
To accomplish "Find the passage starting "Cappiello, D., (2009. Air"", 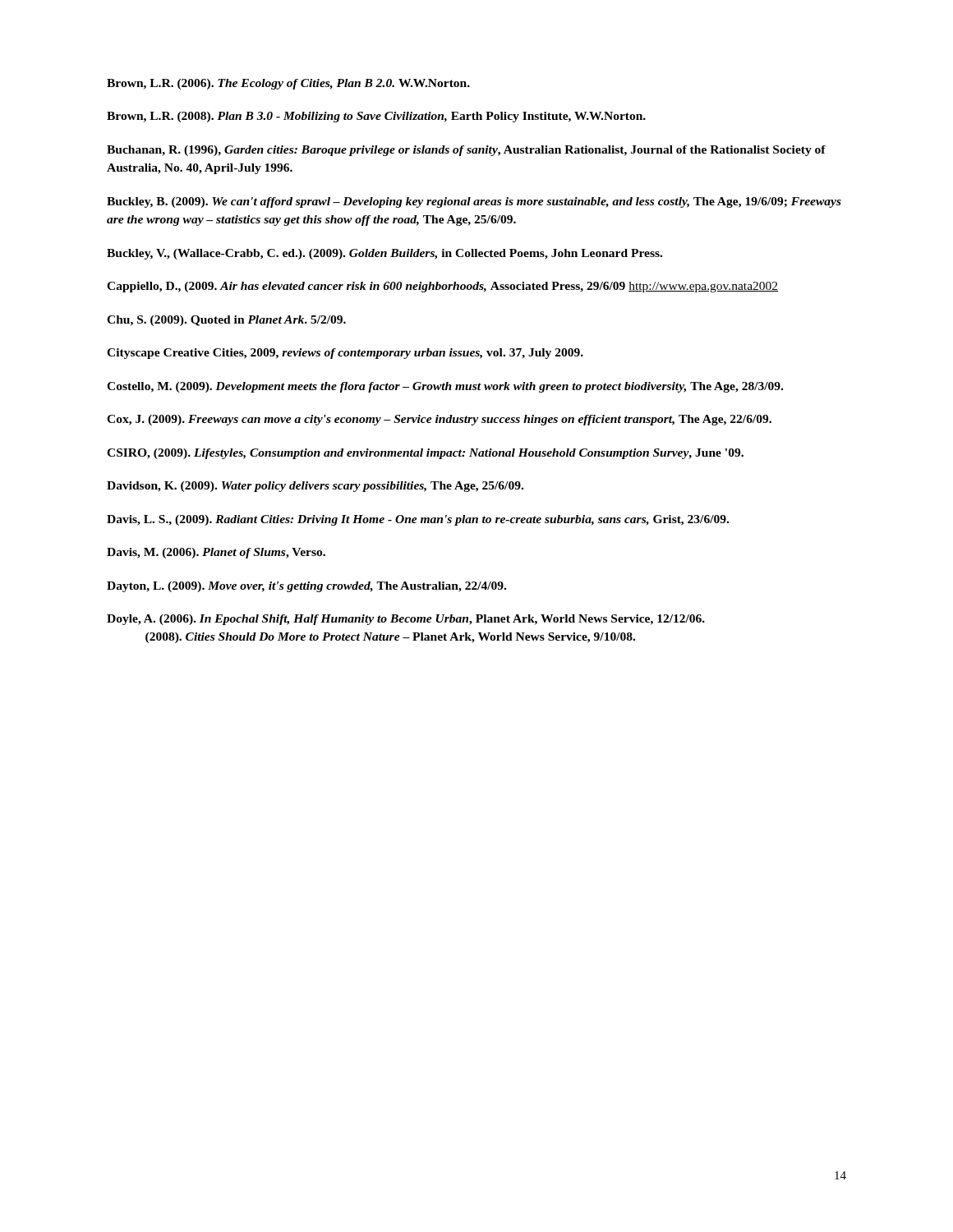I will (476, 286).
